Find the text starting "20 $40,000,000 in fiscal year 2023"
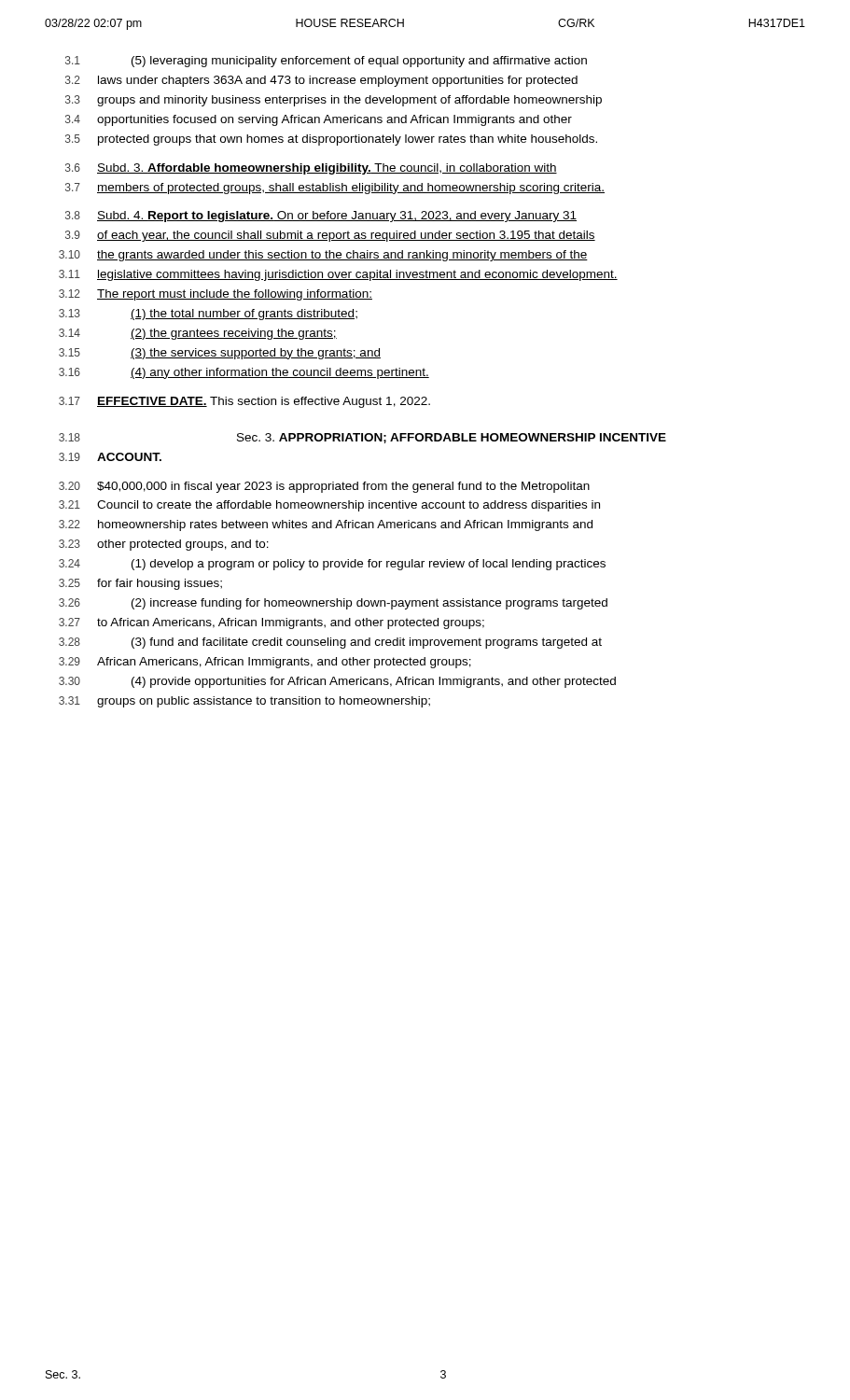Screen dimensions: 1400x850 click(425, 486)
